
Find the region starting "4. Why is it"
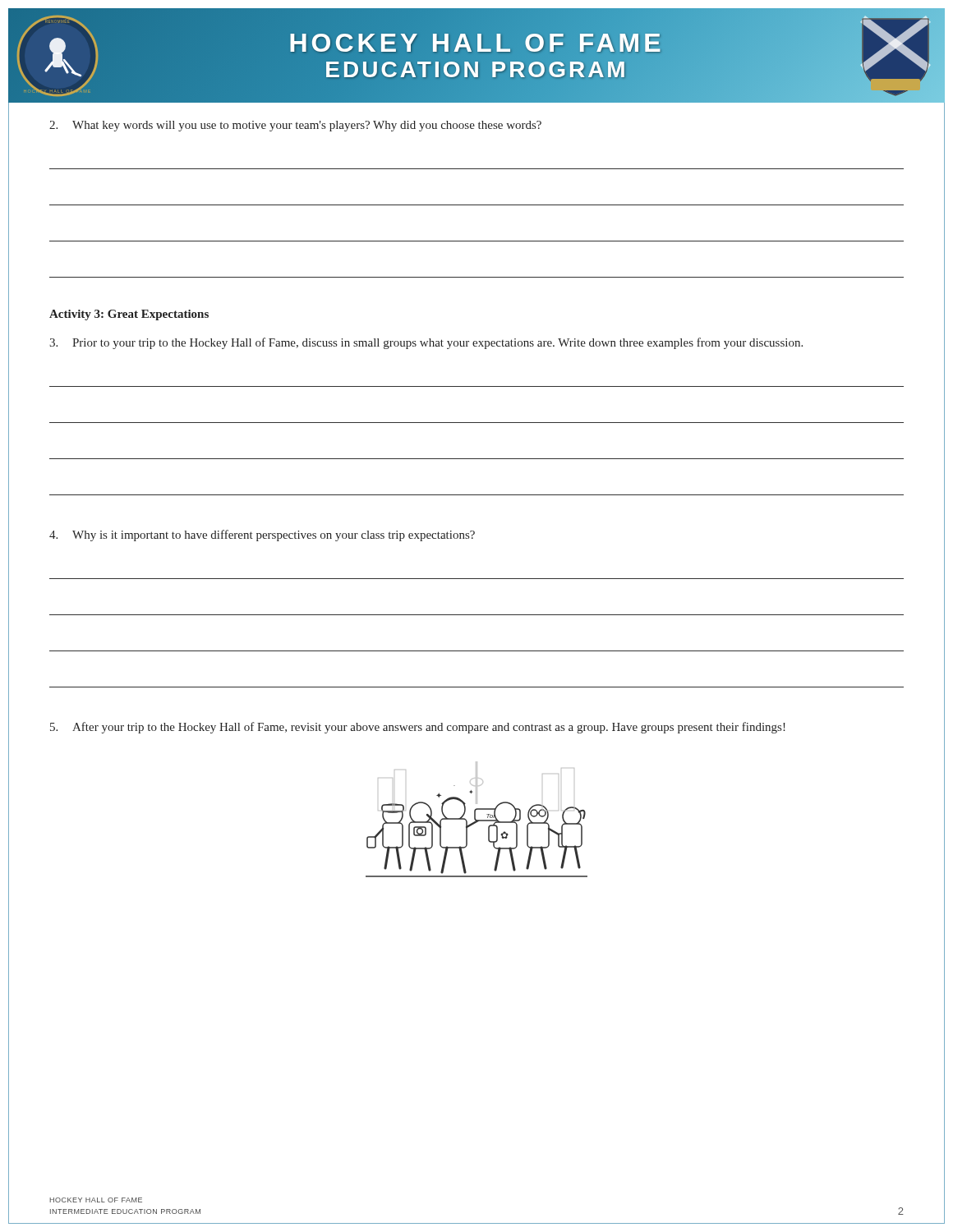click(x=476, y=535)
